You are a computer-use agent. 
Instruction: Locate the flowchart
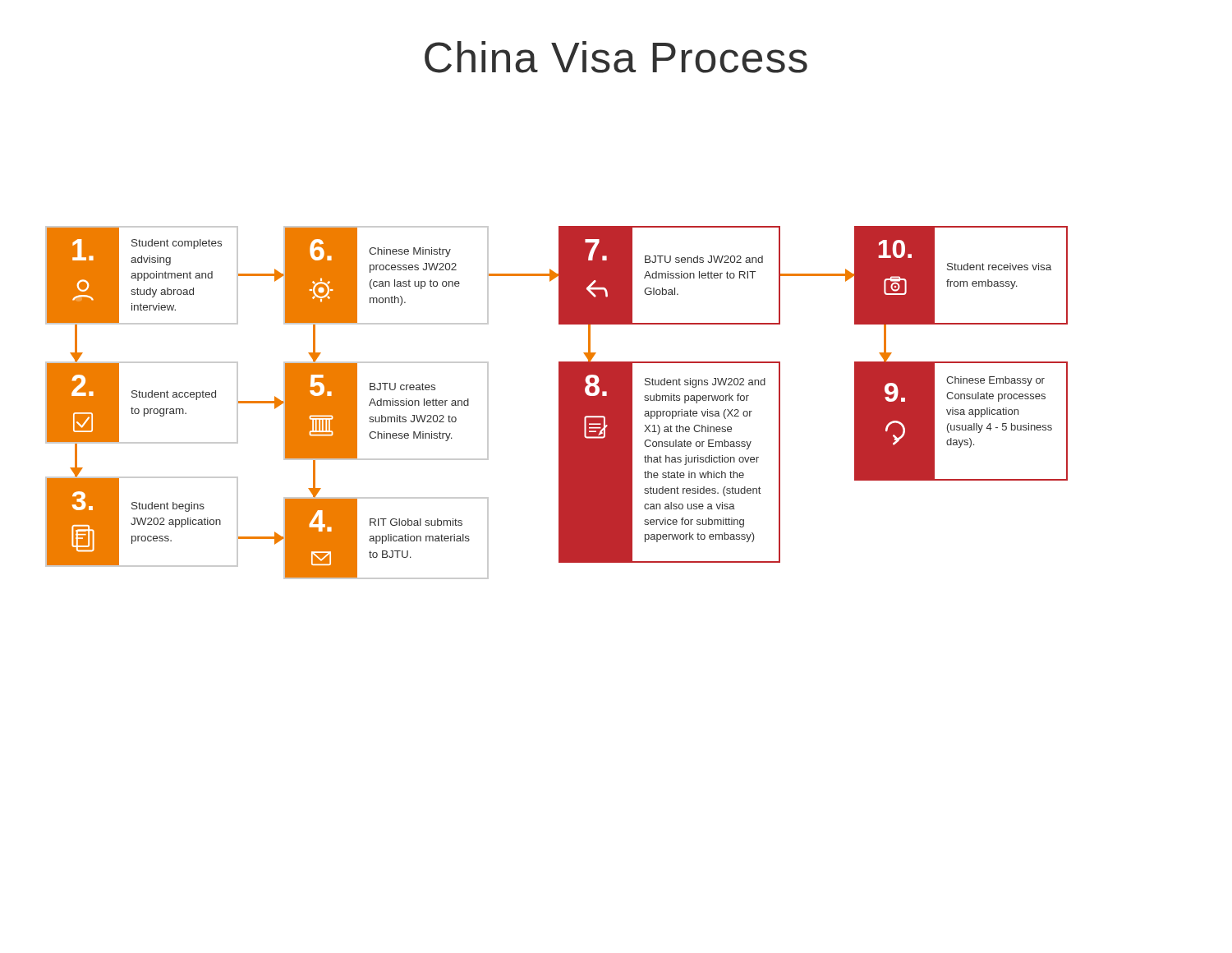pos(616,509)
